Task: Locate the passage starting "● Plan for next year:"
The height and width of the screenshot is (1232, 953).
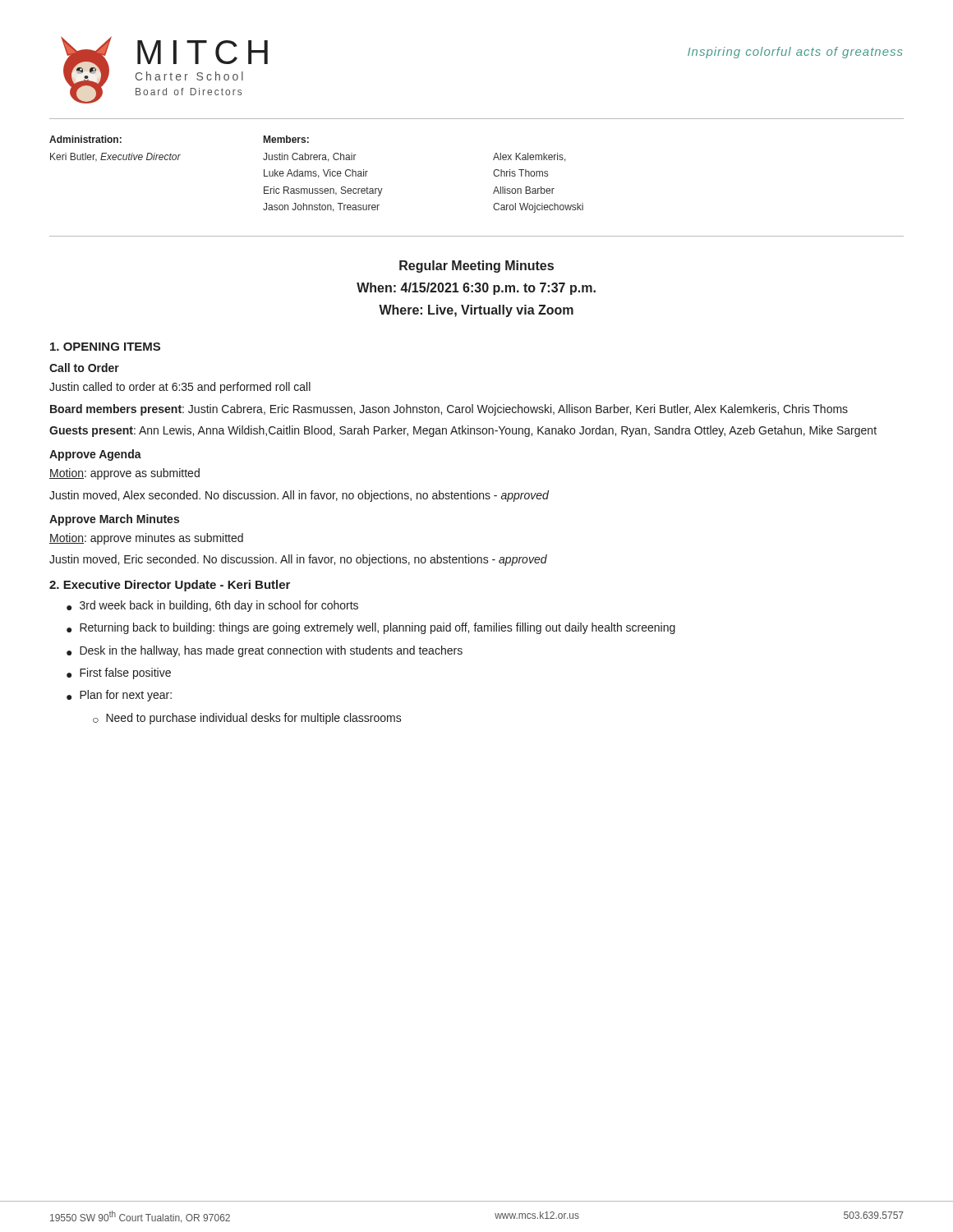Action: pyautogui.click(x=119, y=696)
